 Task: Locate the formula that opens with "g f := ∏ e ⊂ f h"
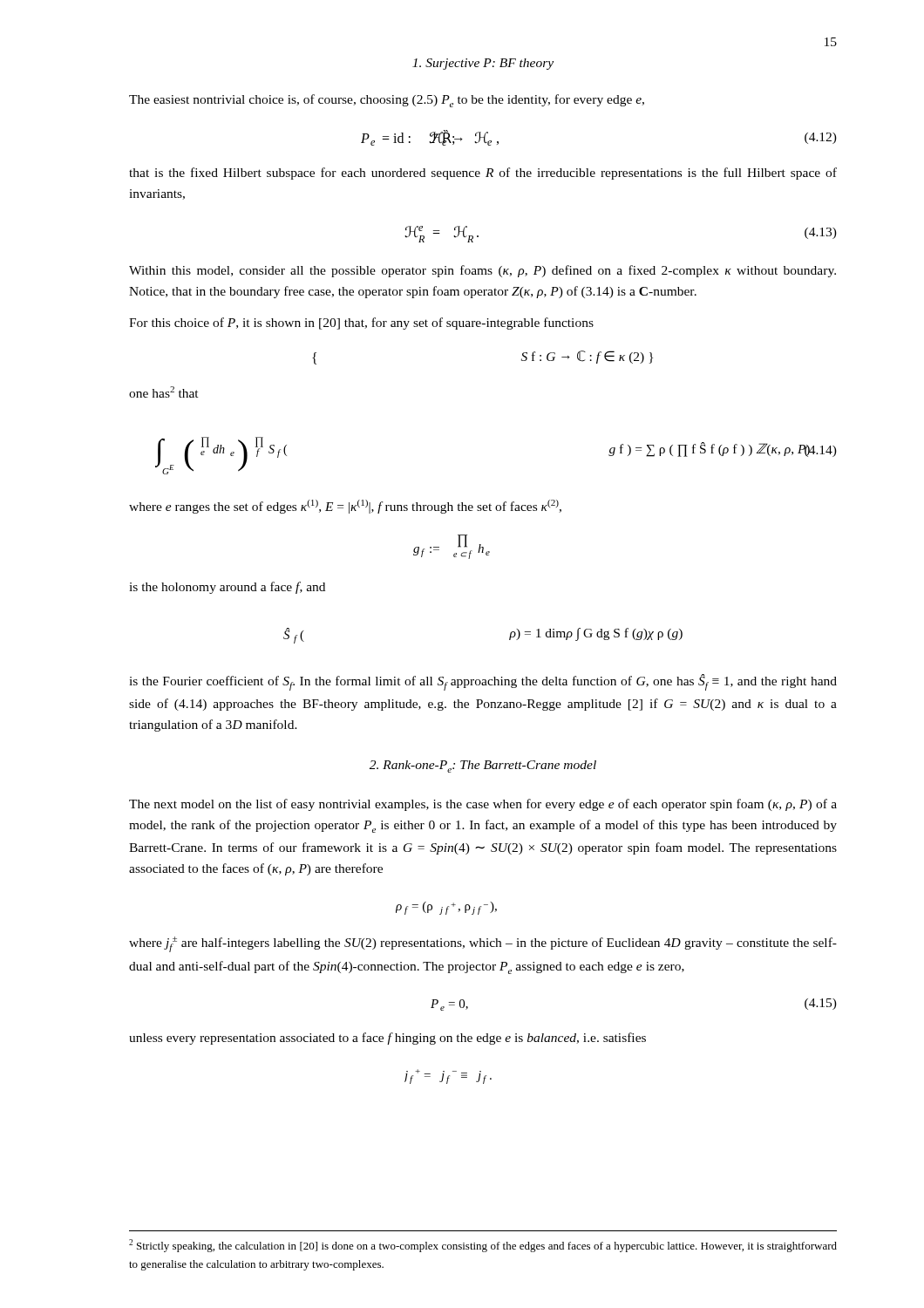click(483, 547)
